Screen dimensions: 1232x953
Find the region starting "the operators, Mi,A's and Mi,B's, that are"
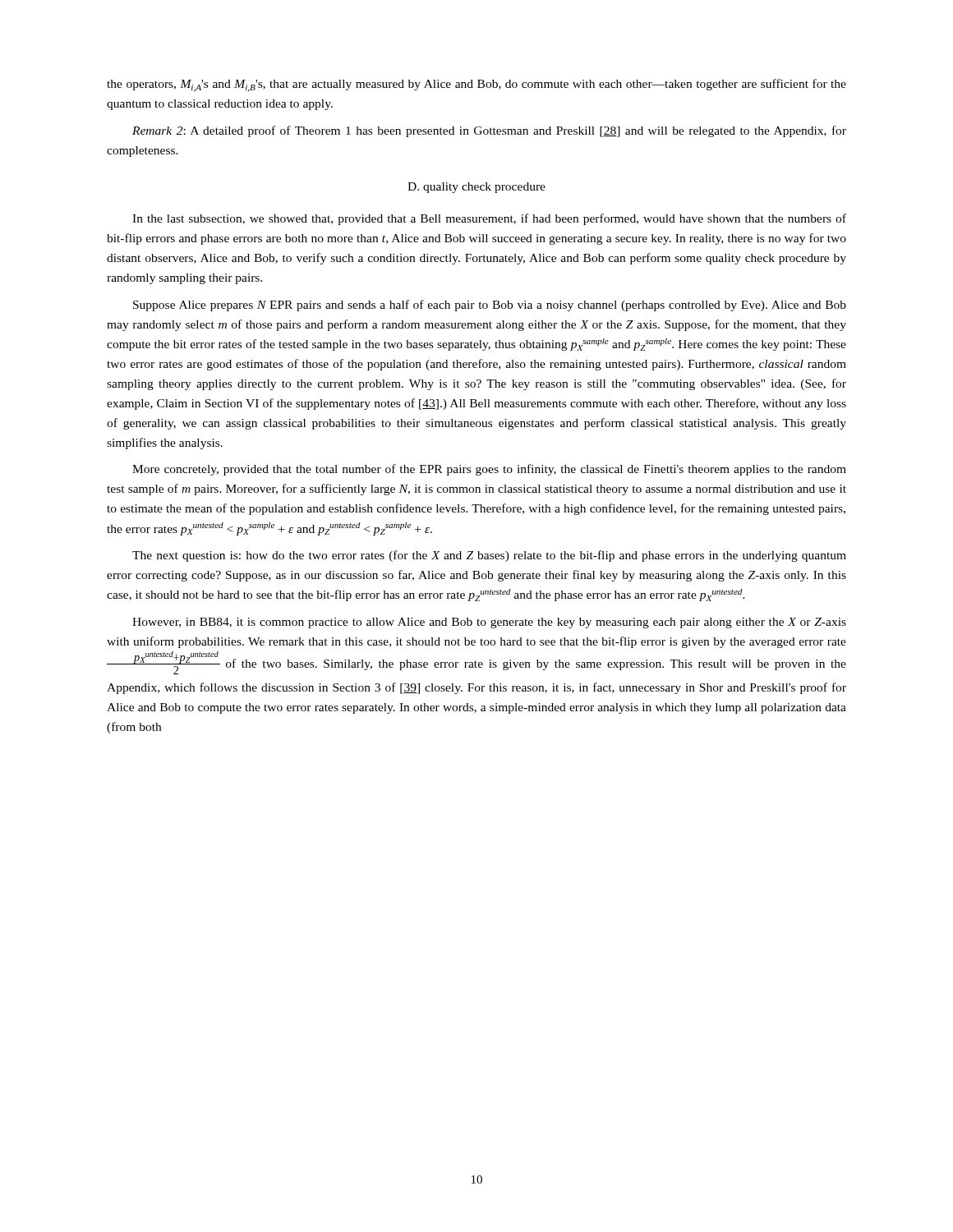pos(476,93)
